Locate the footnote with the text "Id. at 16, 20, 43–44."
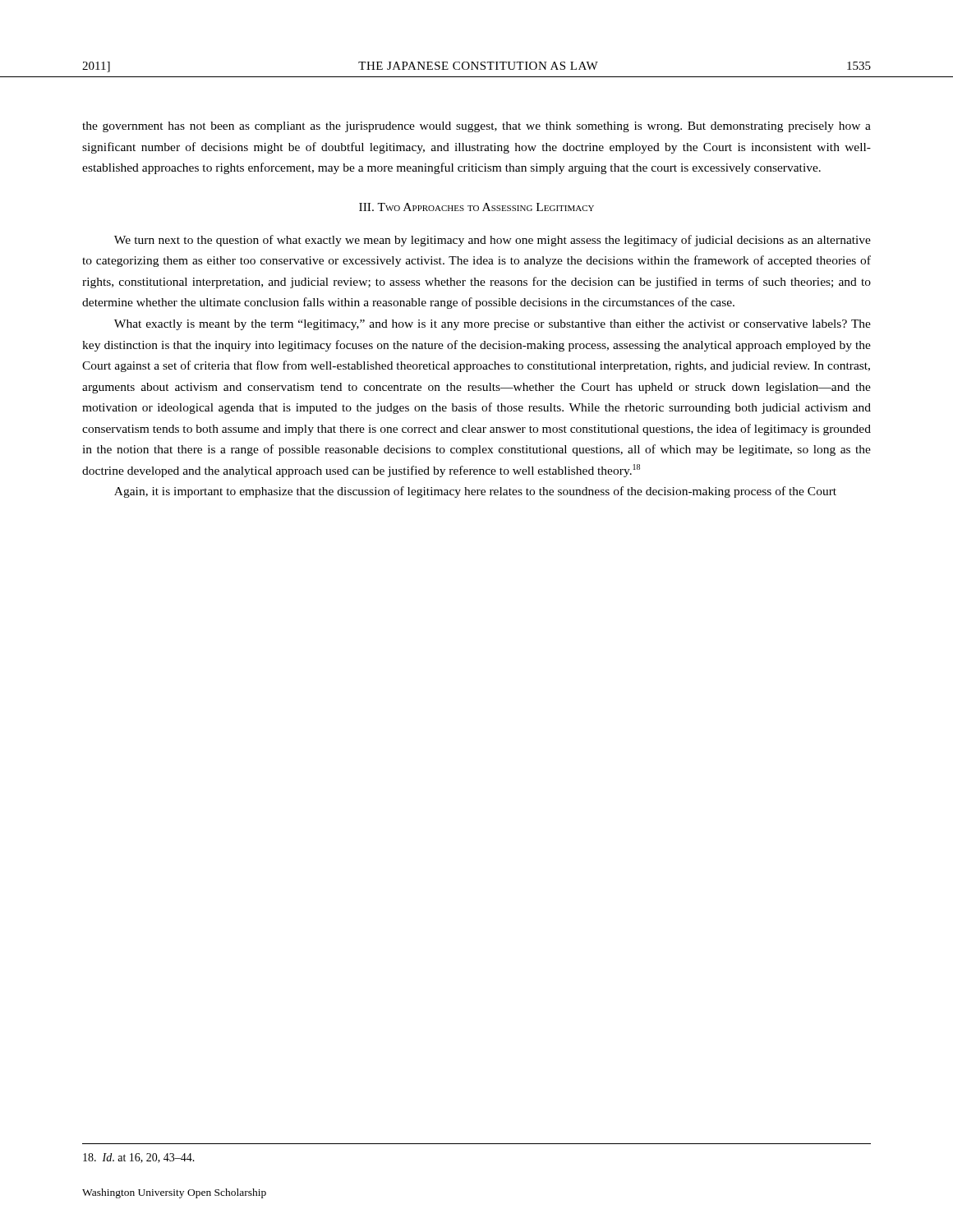This screenshot has width=953, height=1232. pyautogui.click(x=139, y=1158)
